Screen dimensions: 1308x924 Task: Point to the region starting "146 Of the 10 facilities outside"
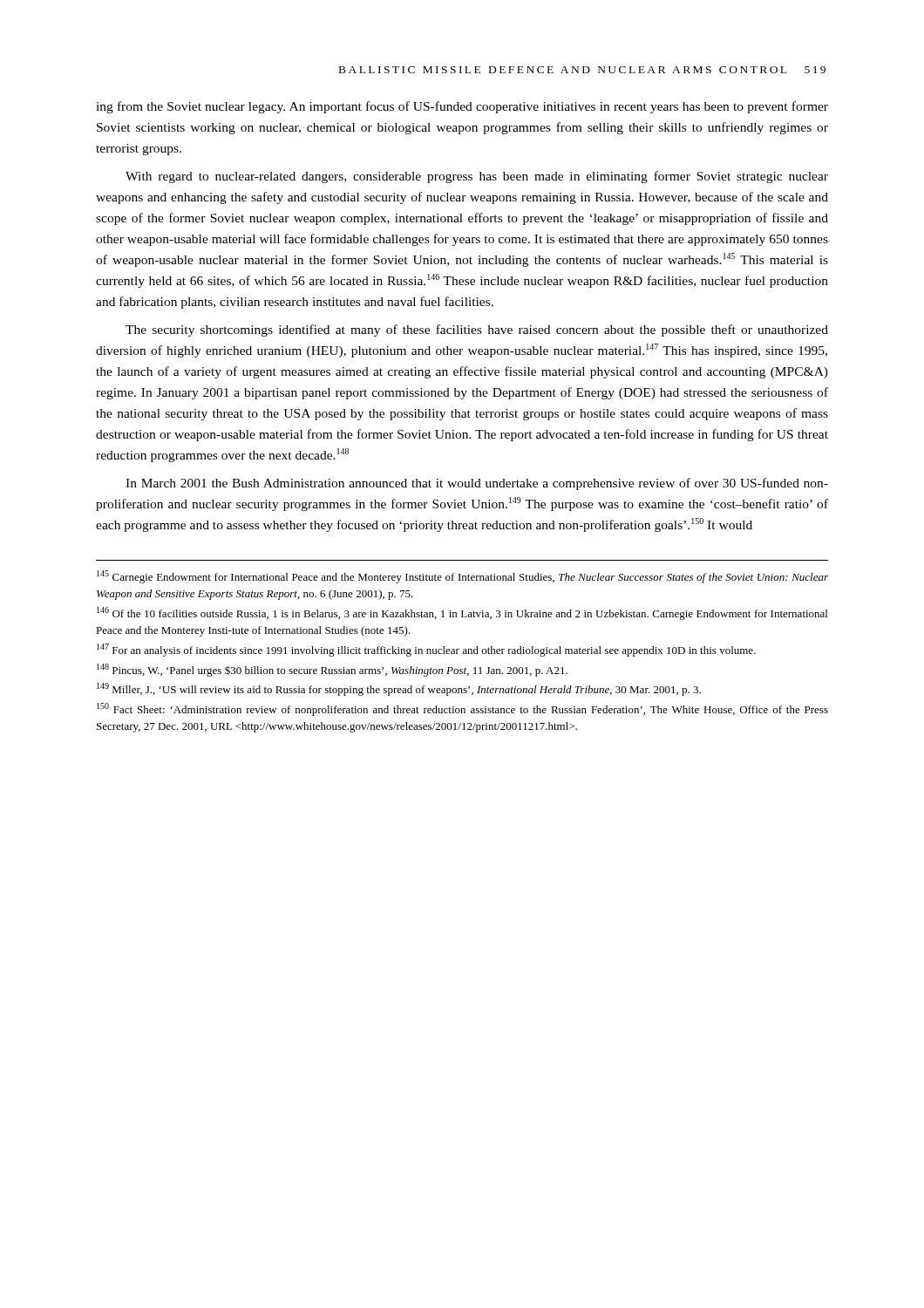462,621
